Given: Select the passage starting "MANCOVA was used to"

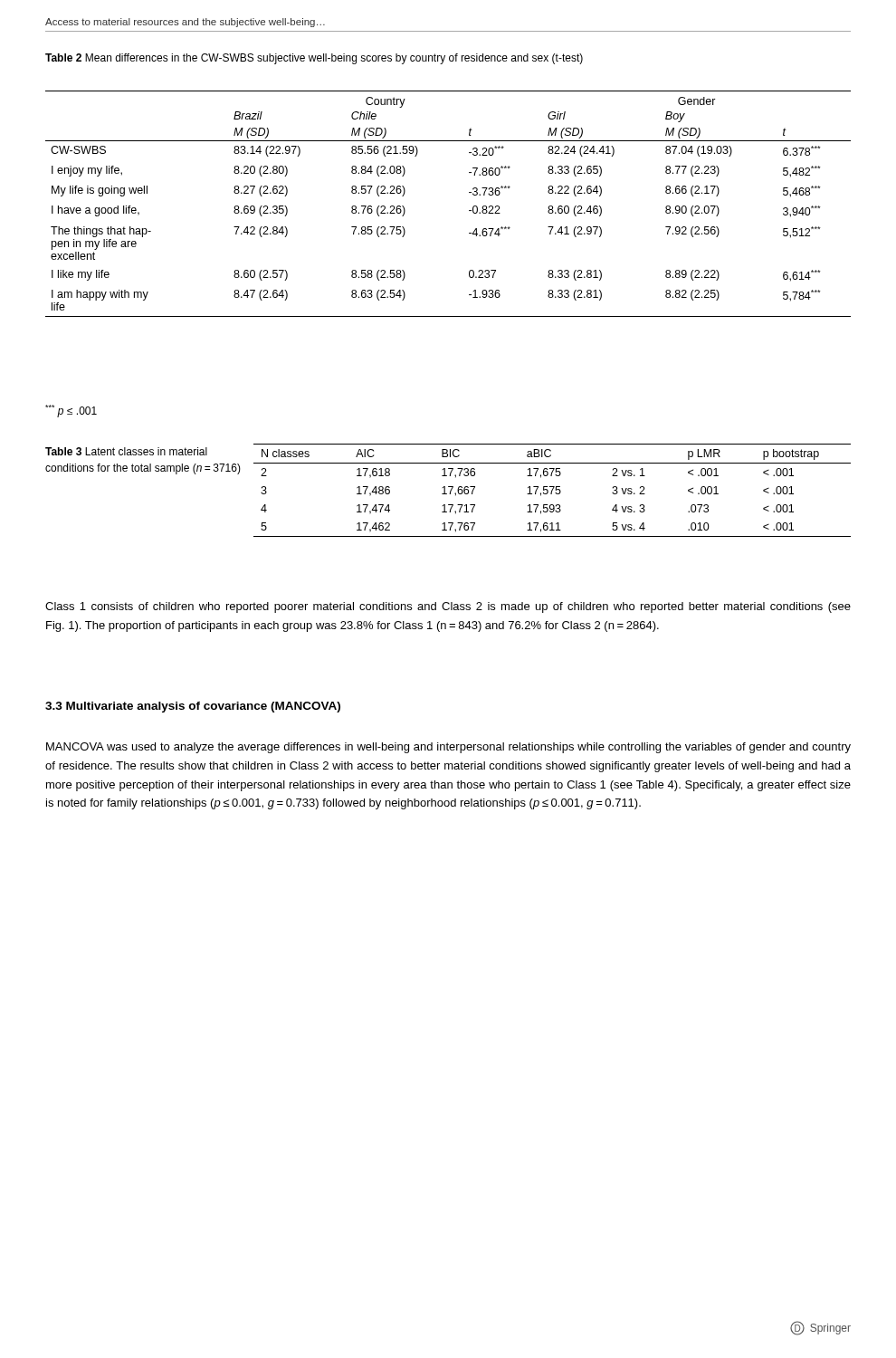Looking at the screenshot, I should (x=448, y=775).
